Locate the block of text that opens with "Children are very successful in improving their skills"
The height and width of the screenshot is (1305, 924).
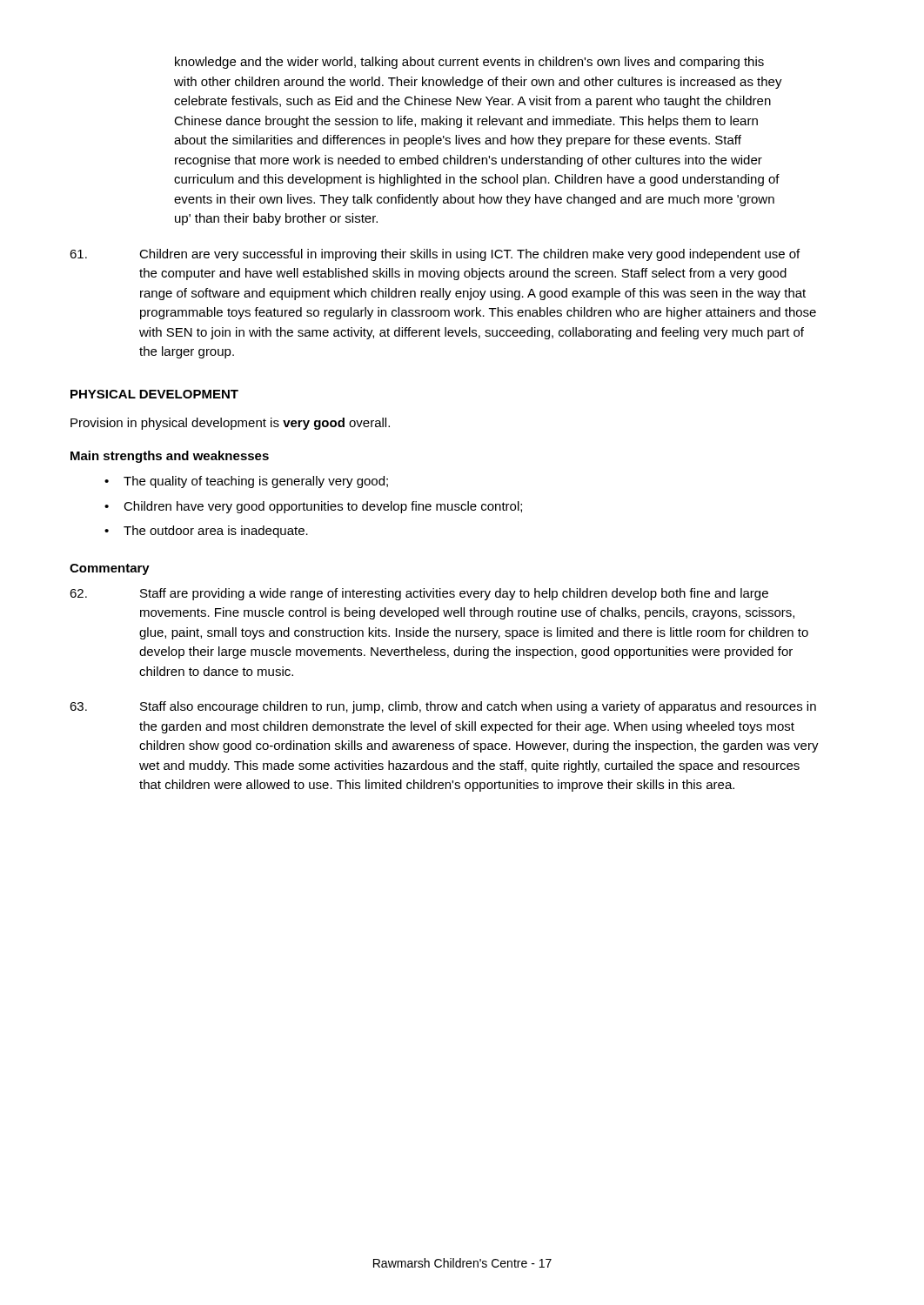point(445,303)
